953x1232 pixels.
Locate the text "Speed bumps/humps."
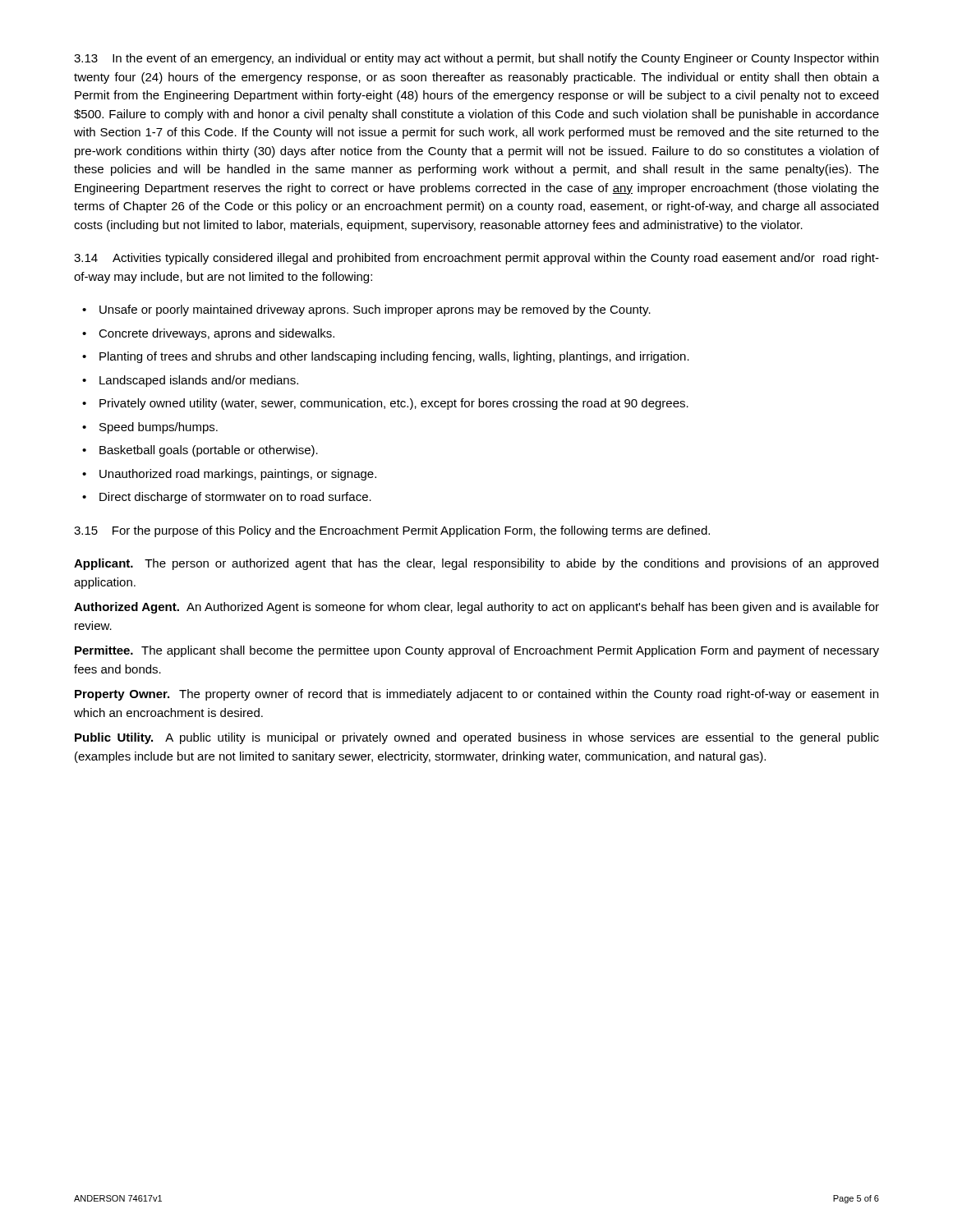158,426
